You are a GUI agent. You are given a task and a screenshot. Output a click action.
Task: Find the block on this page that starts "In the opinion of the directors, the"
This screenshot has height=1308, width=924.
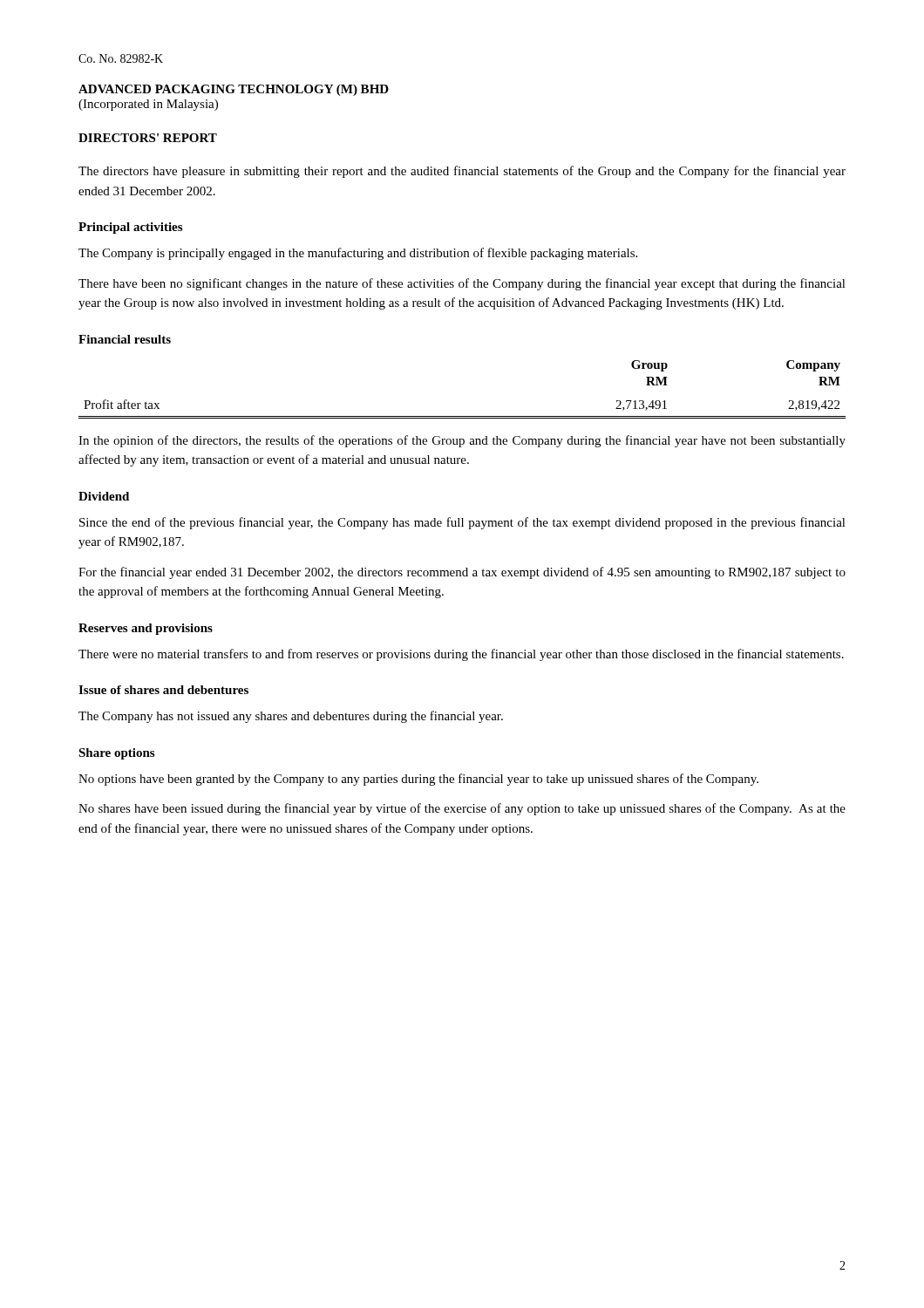click(462, 450)
